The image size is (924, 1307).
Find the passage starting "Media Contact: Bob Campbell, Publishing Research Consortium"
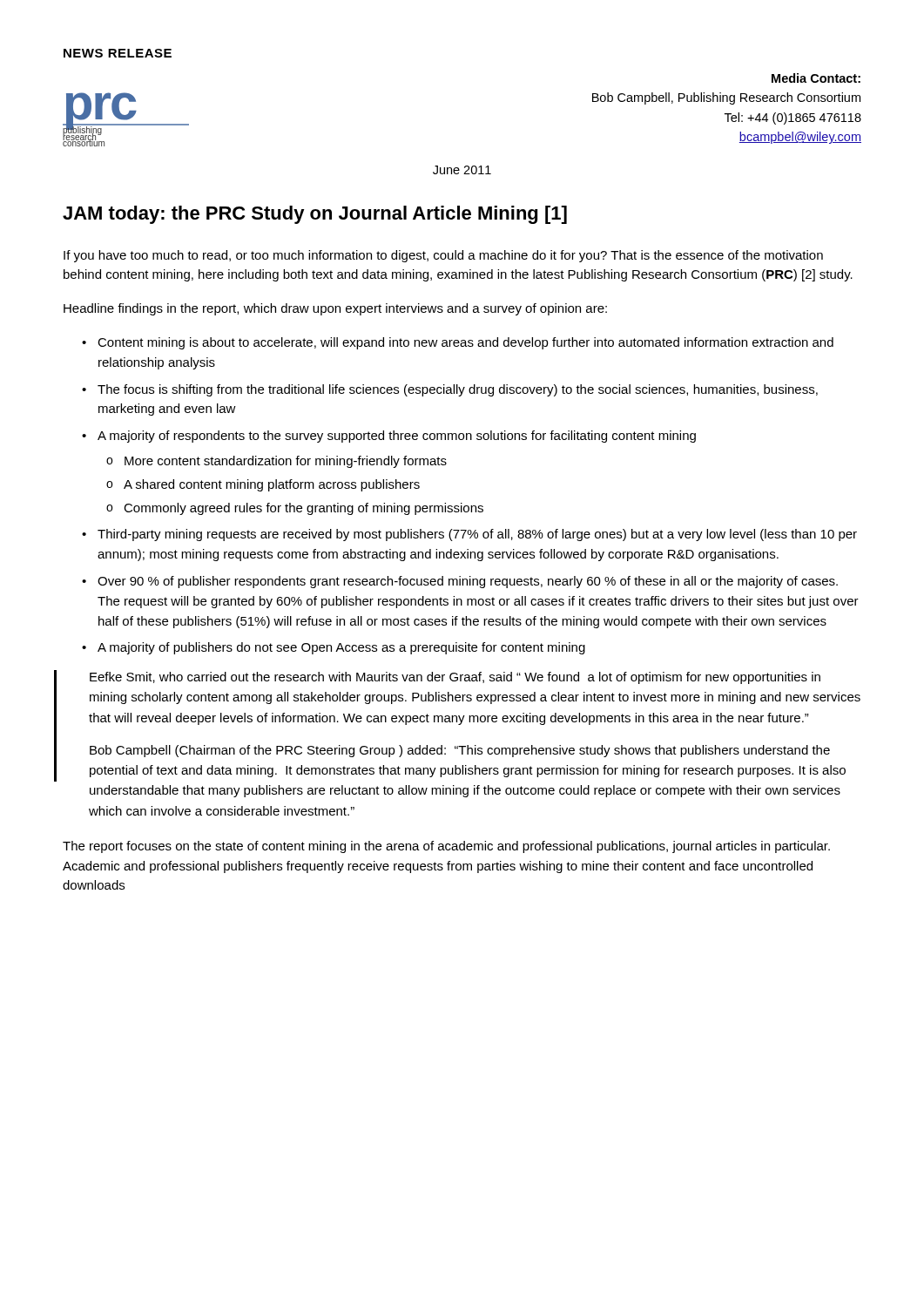726,108
